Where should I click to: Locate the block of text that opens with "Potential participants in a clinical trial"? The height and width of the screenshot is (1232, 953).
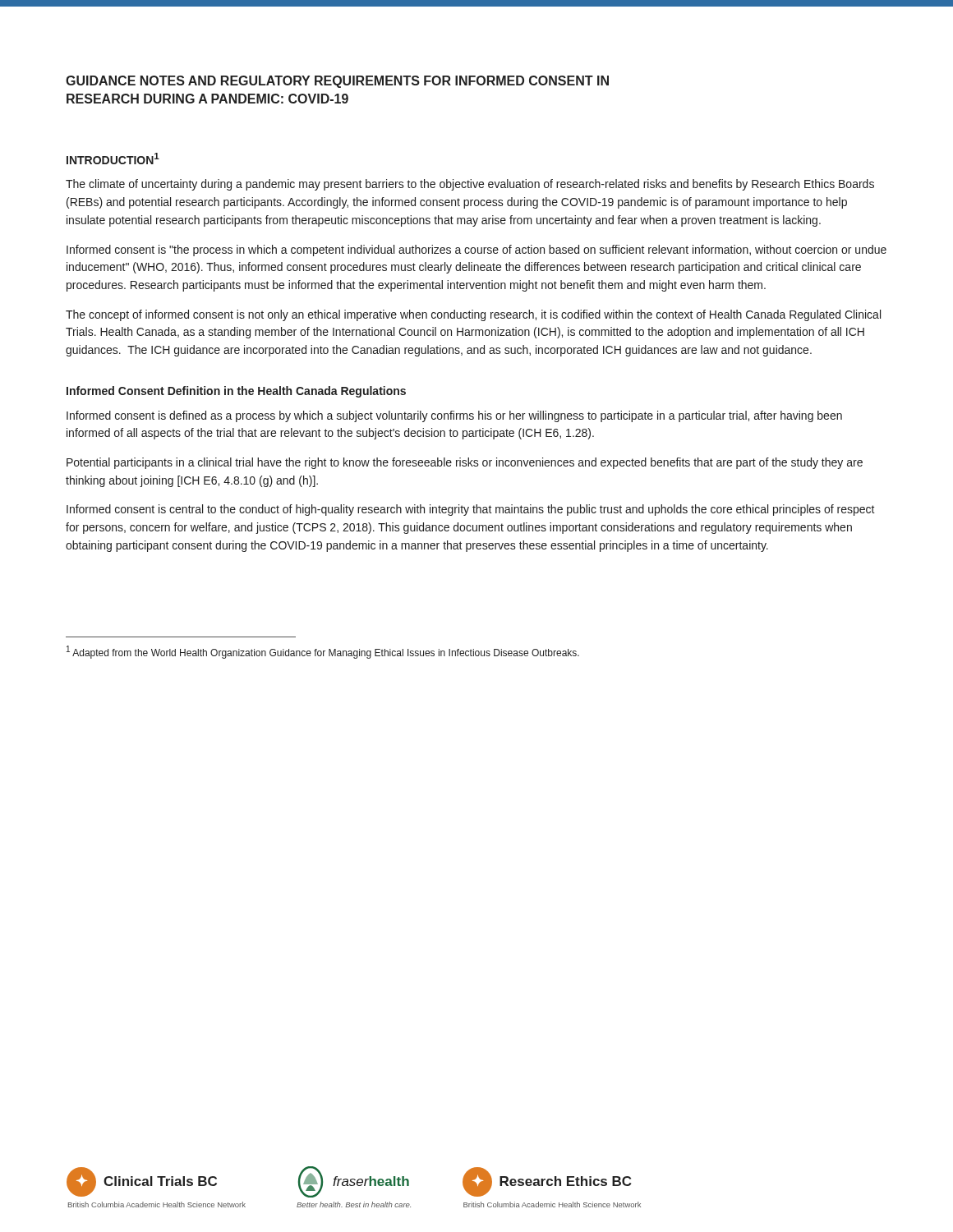(x=464, y=471)
